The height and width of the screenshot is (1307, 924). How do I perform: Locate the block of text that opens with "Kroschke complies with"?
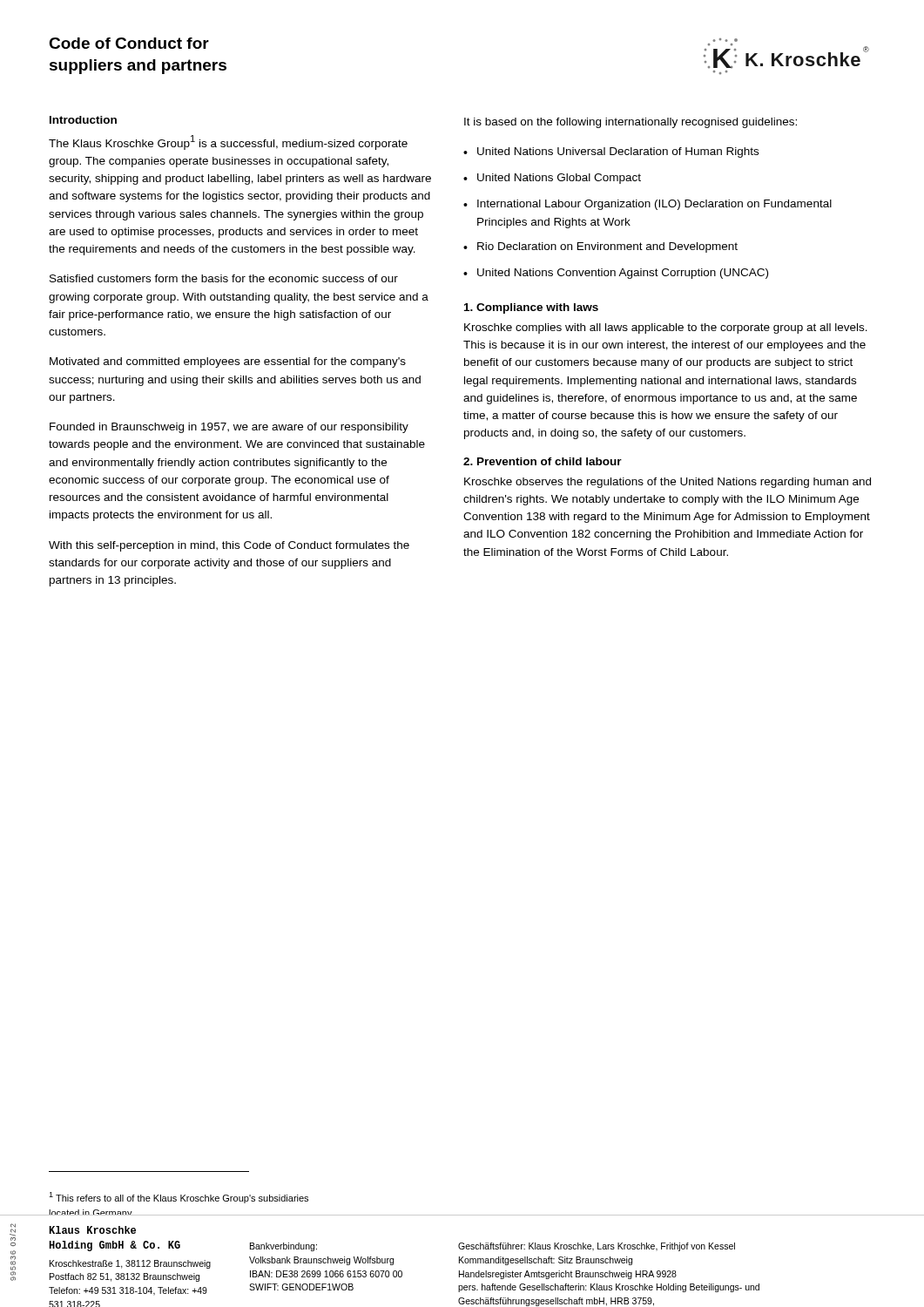pos(666,380)
